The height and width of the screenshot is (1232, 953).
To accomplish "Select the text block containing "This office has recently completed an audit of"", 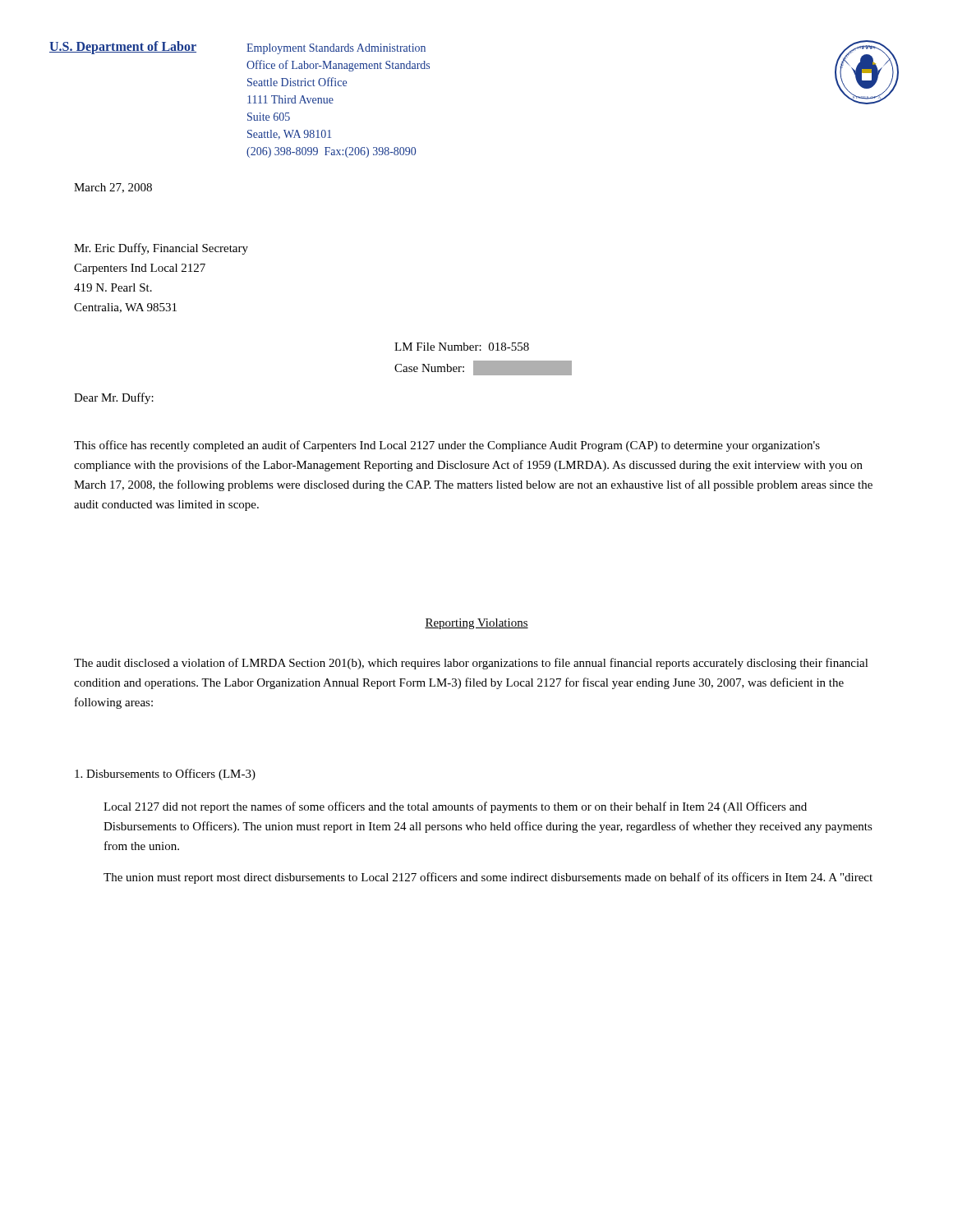I will [x=476, y=475].
